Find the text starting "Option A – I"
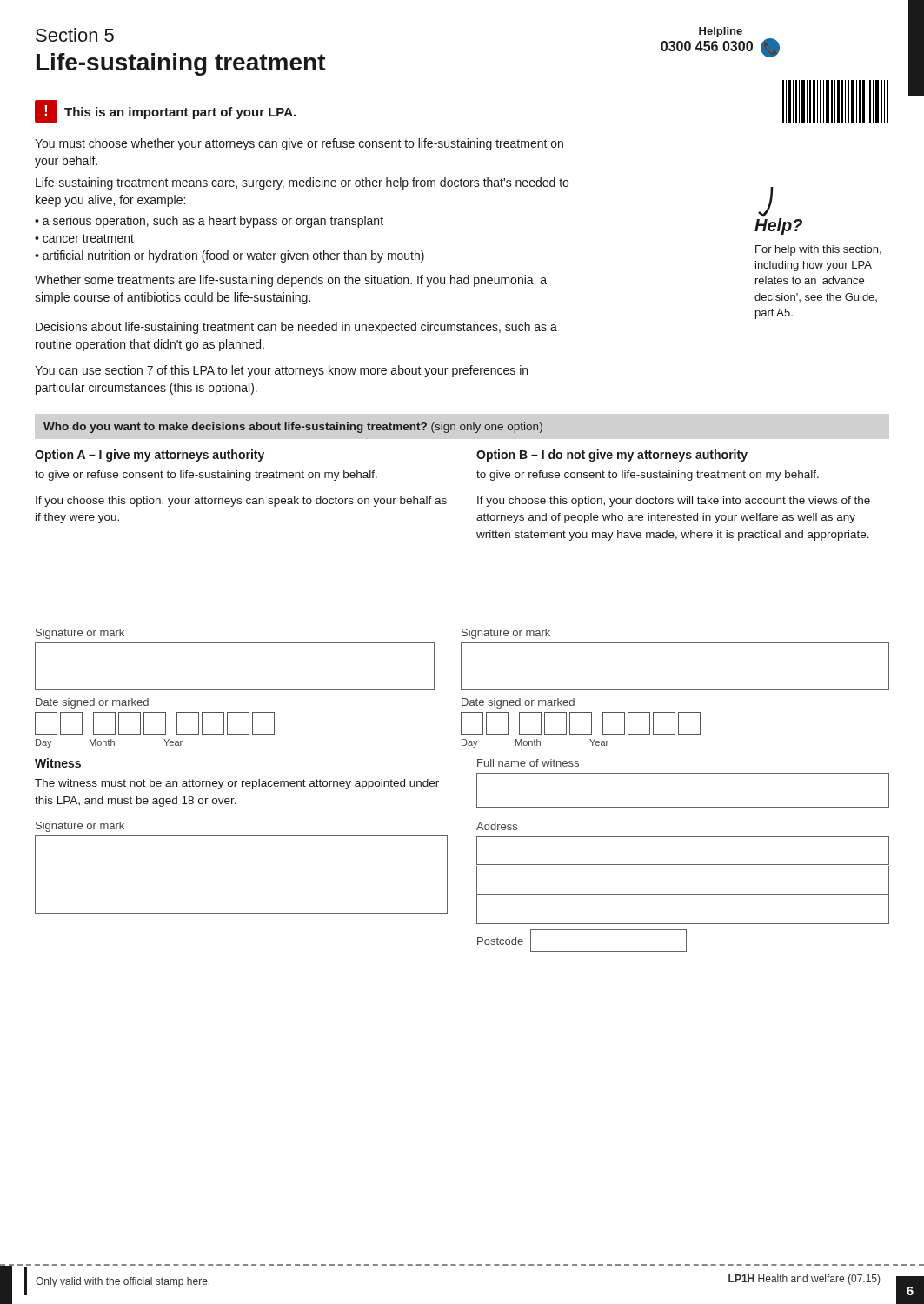The height and width of the screenshot is (1304, 924). (x=241, y=486)
